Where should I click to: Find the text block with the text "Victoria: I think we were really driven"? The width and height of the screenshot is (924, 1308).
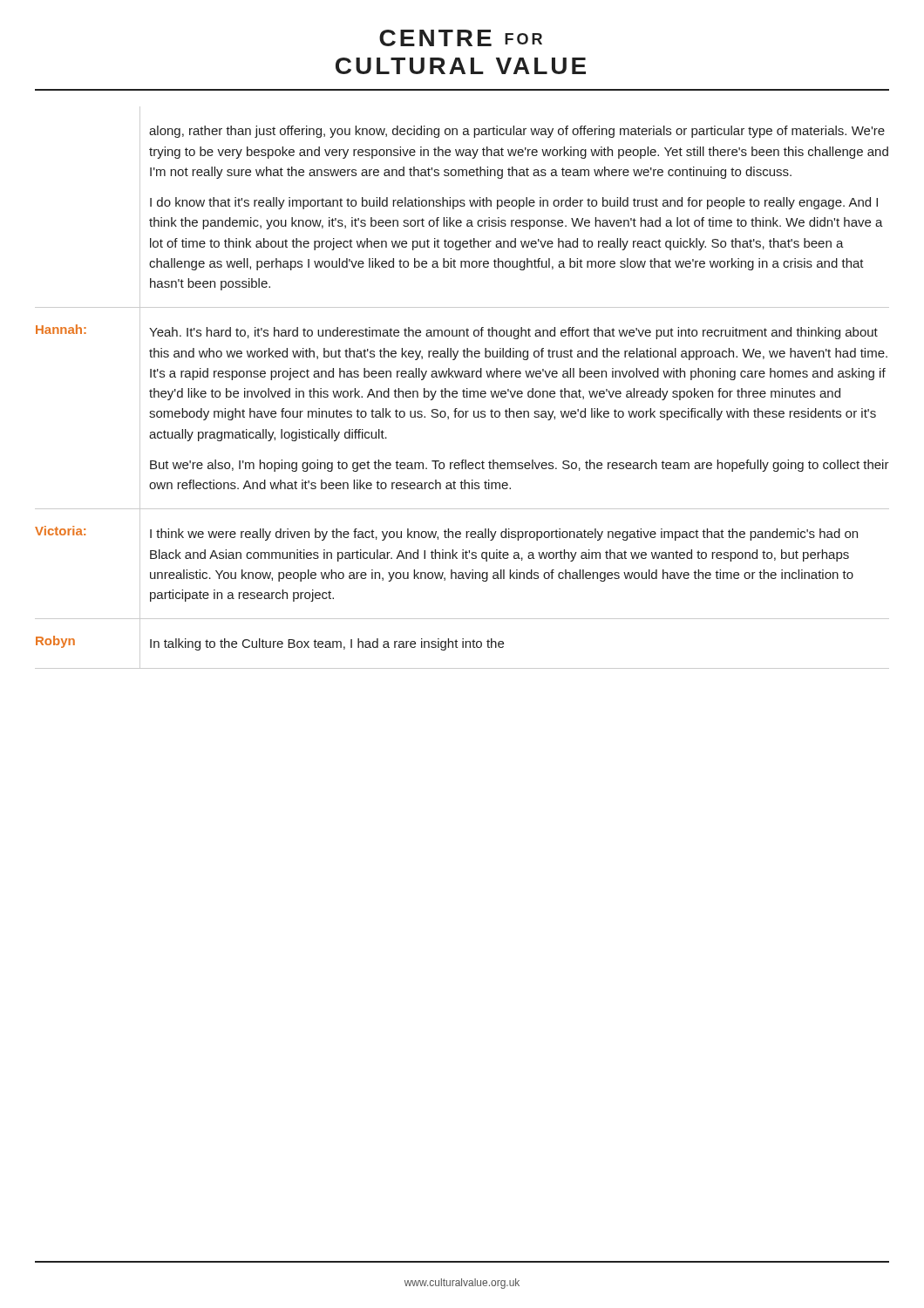pos(462,564)
